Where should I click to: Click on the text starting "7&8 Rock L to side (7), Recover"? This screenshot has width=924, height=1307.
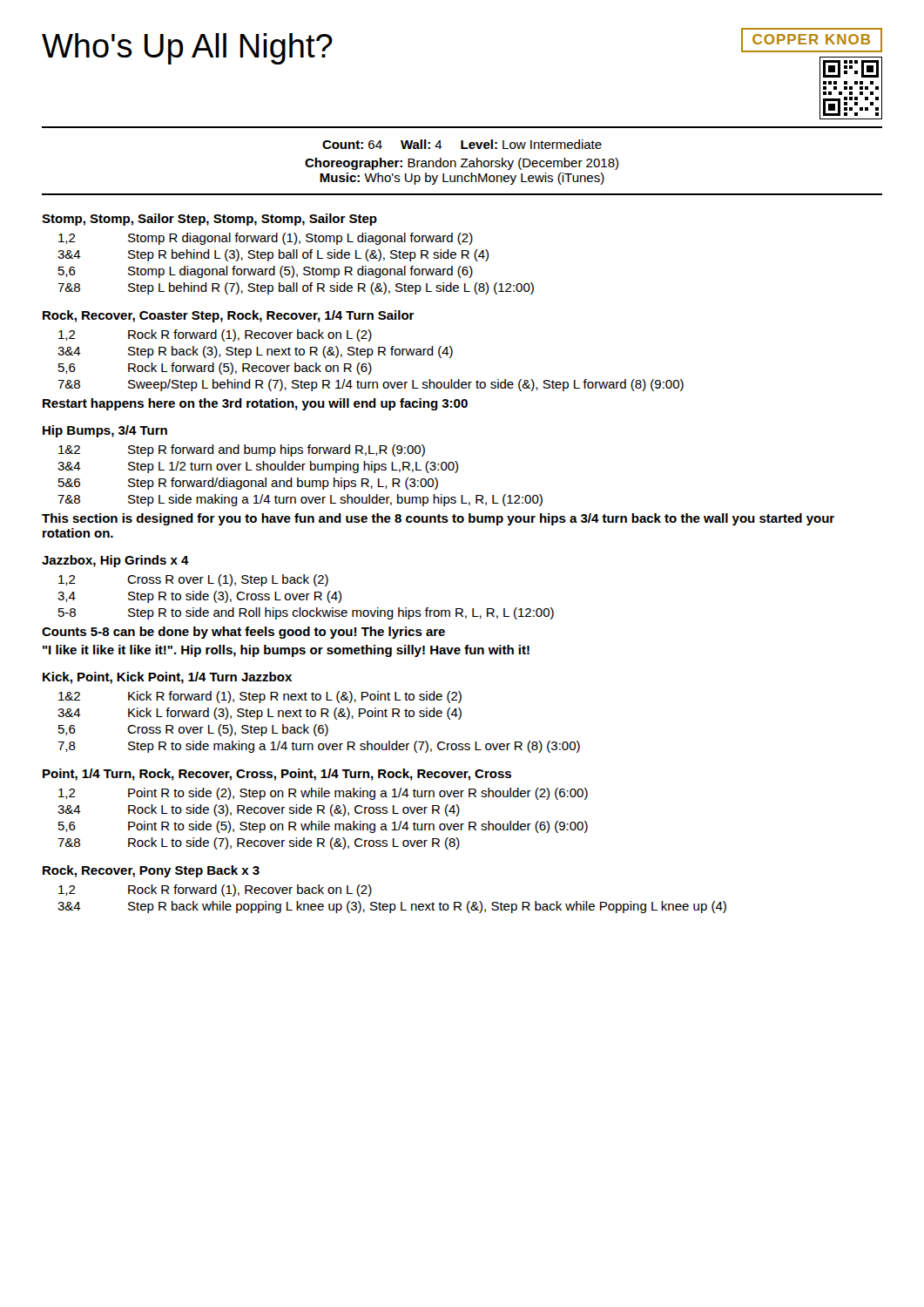[x=462, y=842]
